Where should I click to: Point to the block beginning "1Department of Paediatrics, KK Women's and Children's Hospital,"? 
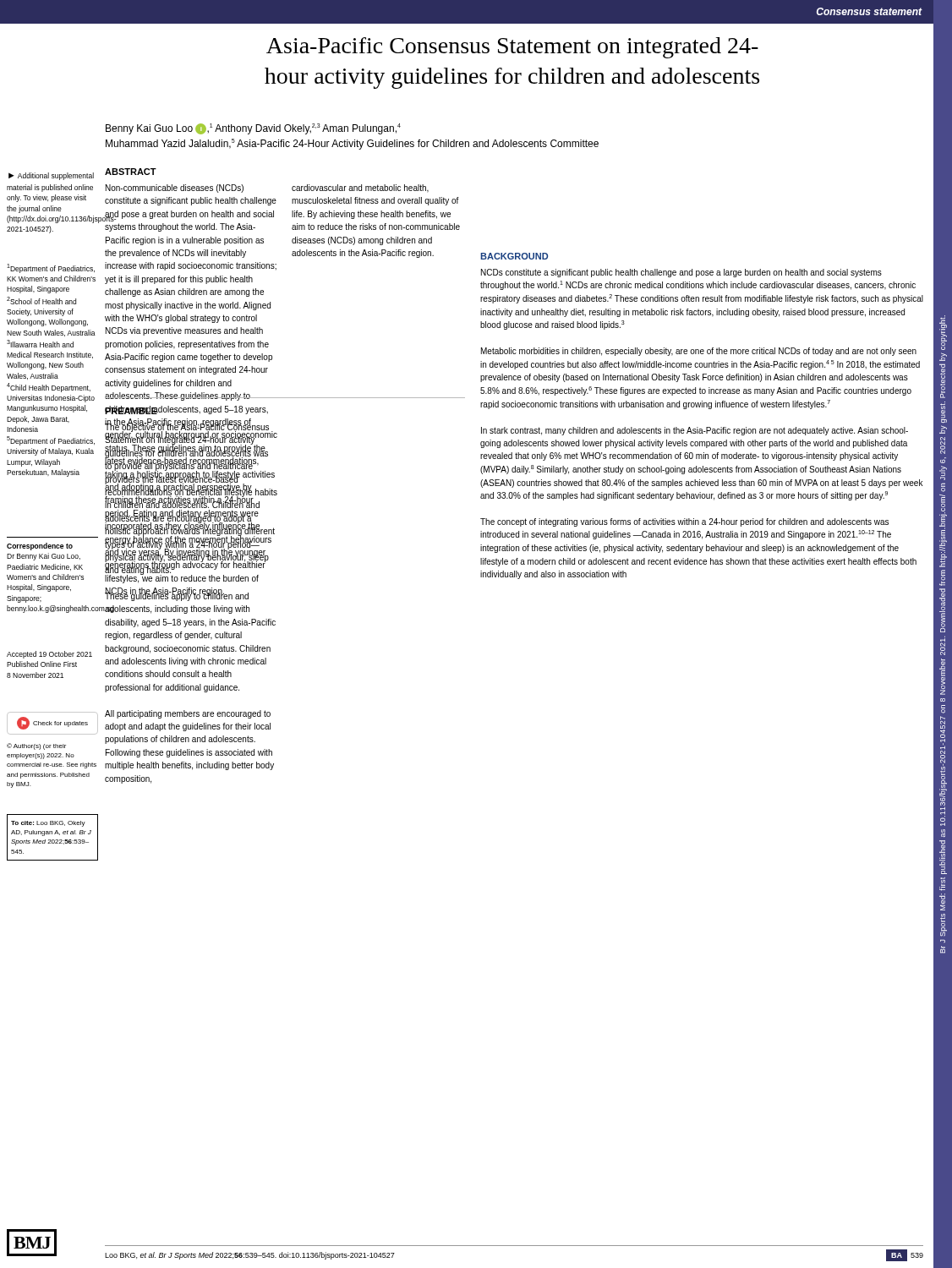point(51,370)
